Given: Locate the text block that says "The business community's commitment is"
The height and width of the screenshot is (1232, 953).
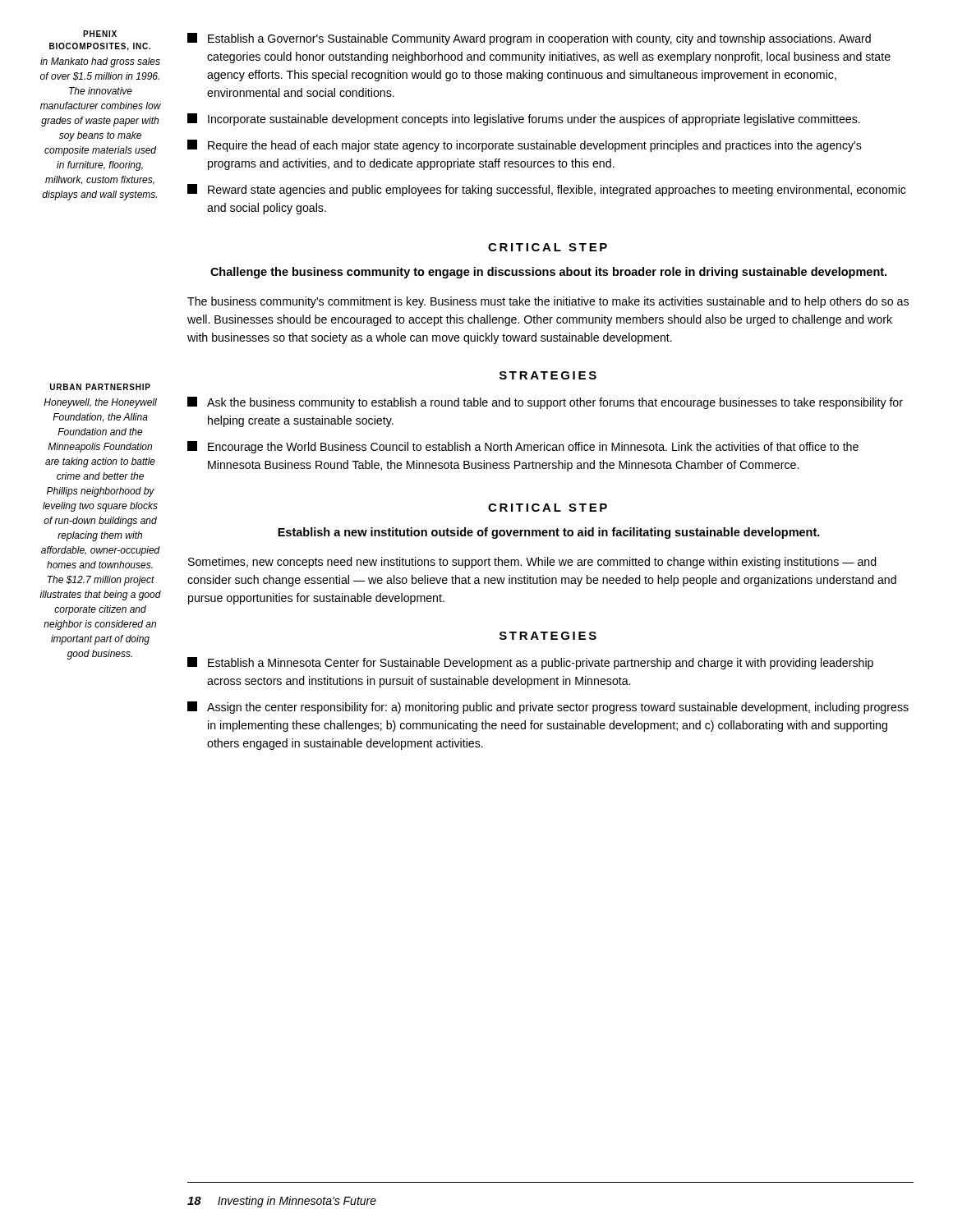Looking at the screenshot, I should [x=548, y=319].
